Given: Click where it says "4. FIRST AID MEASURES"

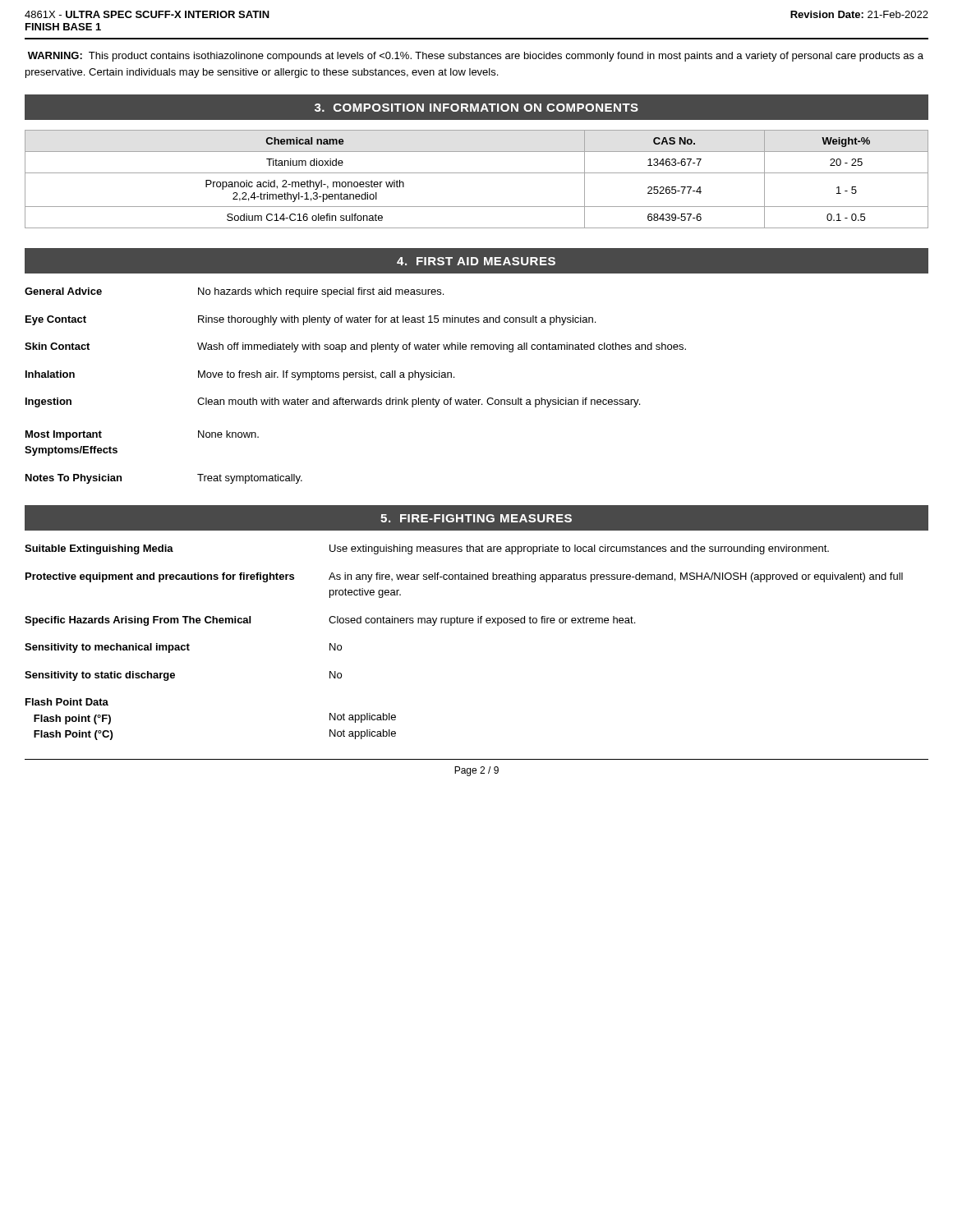Looking at the screenshot, I should (x=476, y=261).
